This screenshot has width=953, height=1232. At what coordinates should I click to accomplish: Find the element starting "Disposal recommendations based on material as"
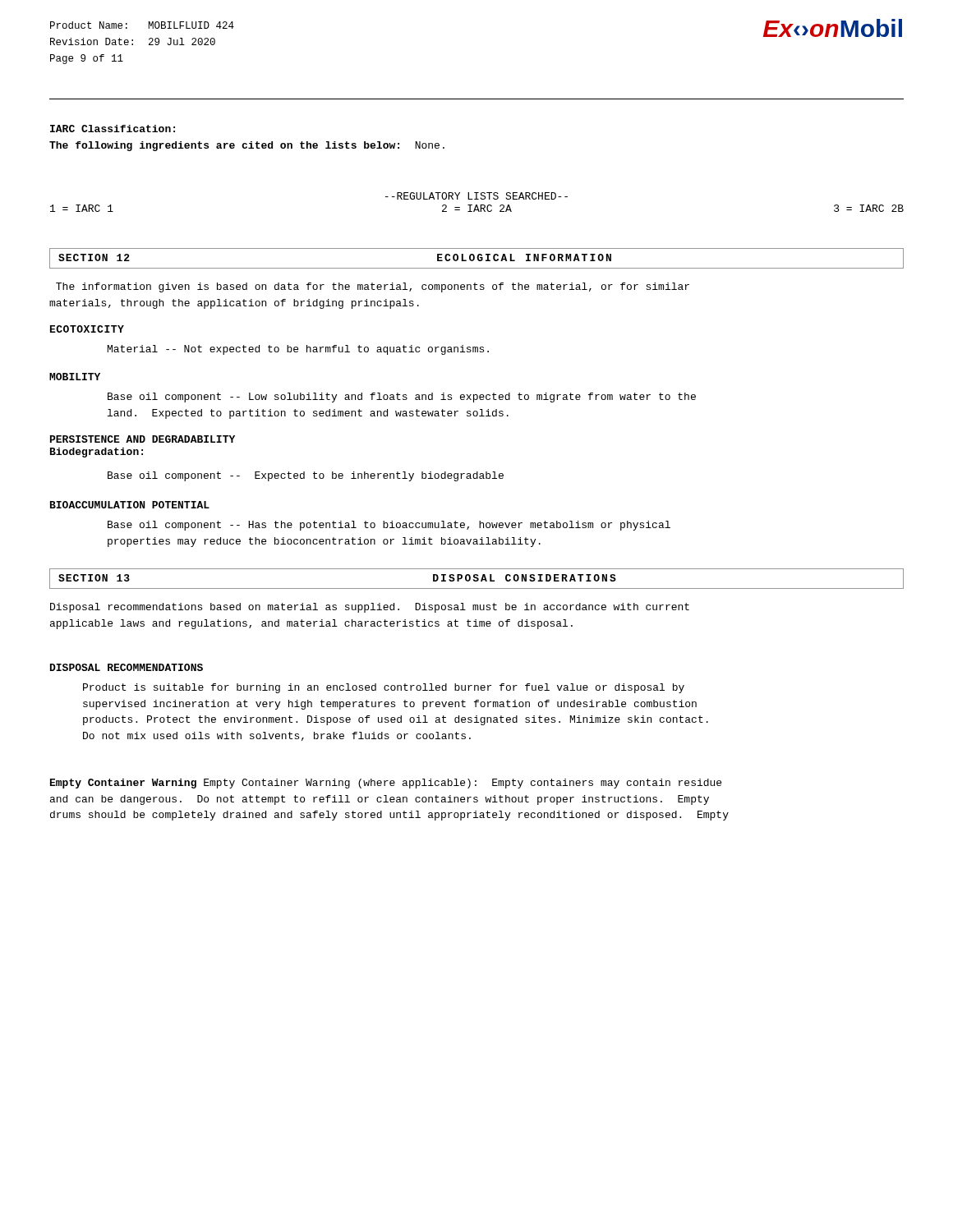coord(370,615)
